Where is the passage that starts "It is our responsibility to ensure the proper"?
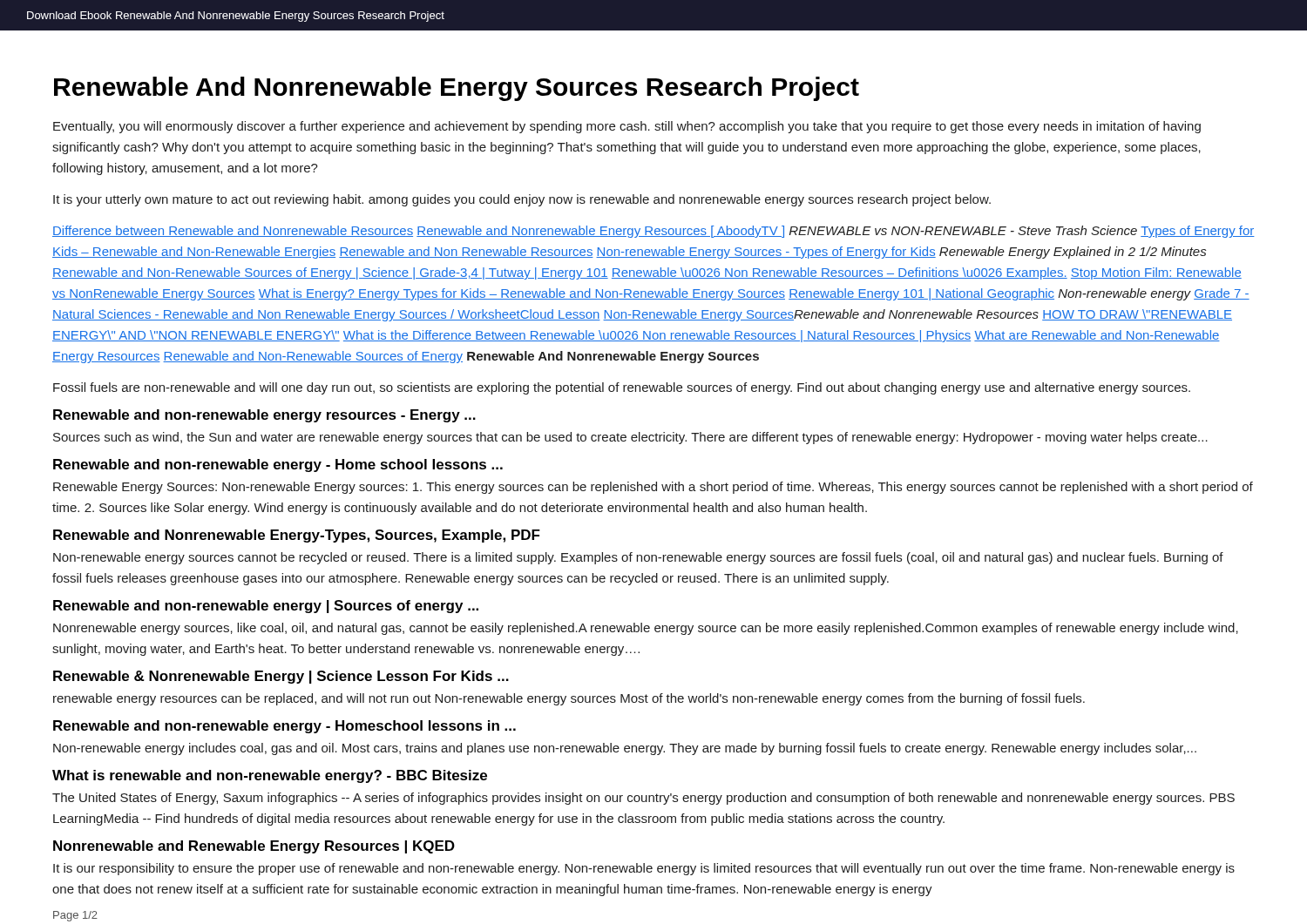Image resolution: width=1307 pixels, height=924 pixels. (644, 878)
